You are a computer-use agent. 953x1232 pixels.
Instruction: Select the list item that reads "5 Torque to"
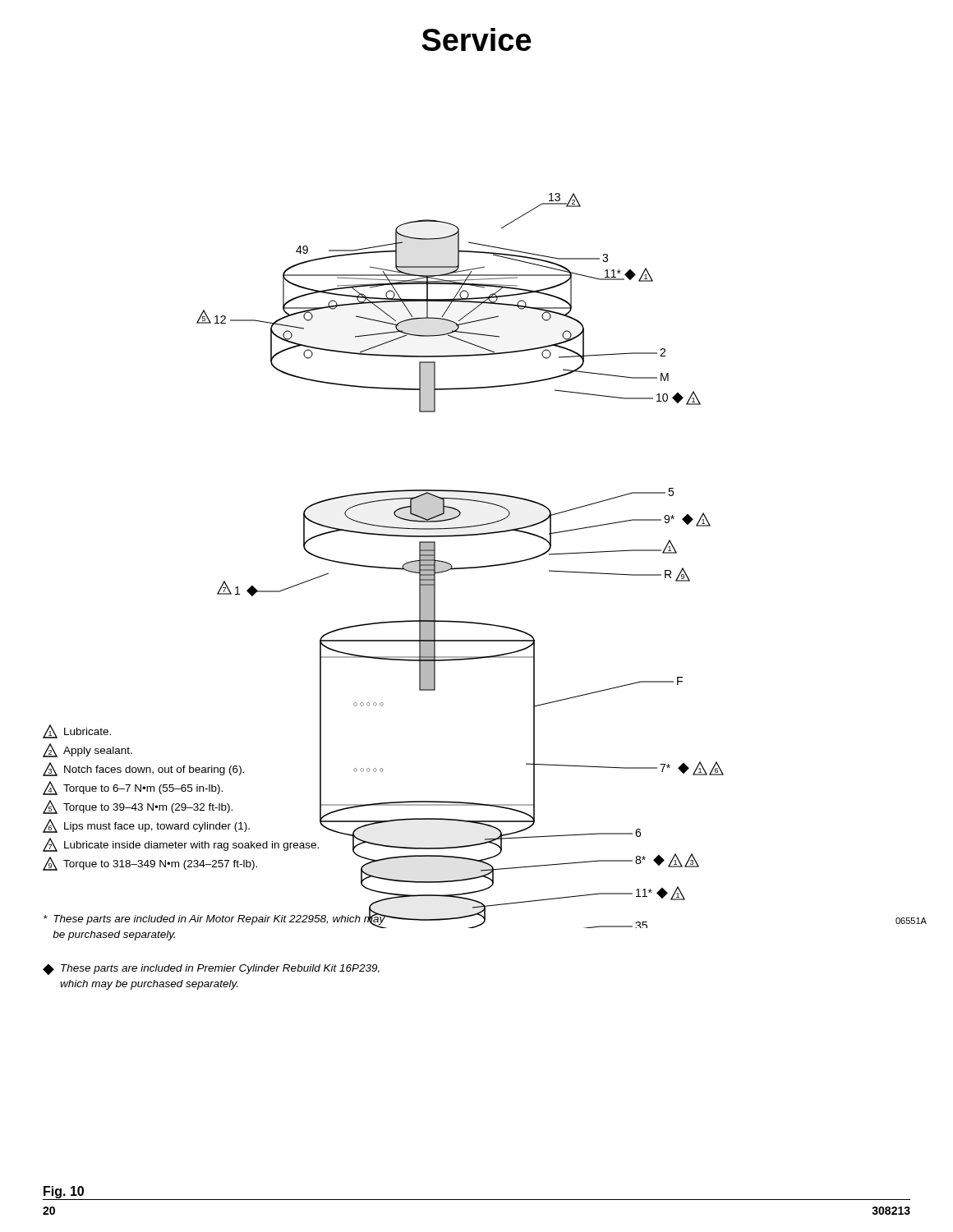pyautogui.click(x=138, y=810)
